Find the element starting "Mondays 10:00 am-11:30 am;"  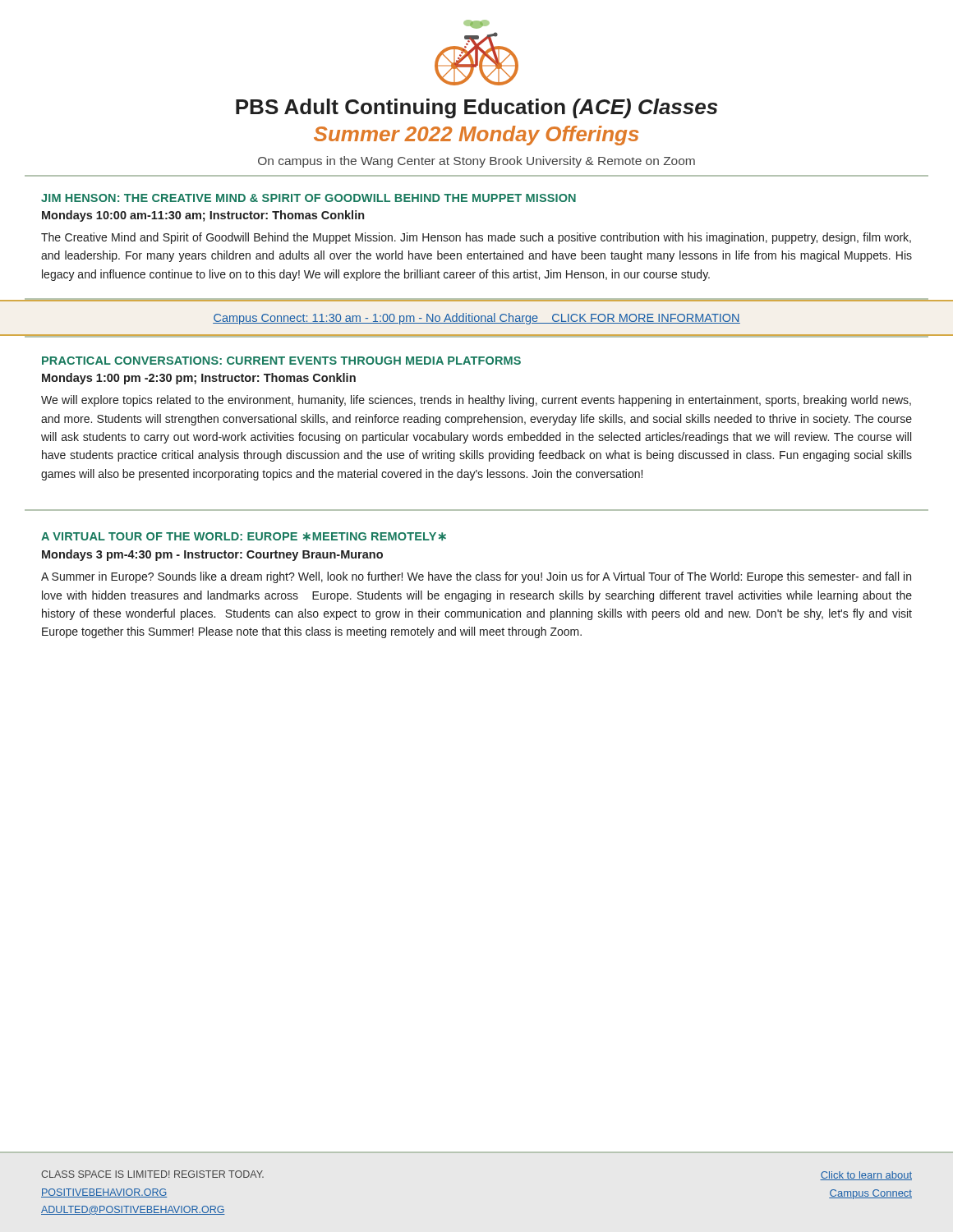(x=203, y=215)
